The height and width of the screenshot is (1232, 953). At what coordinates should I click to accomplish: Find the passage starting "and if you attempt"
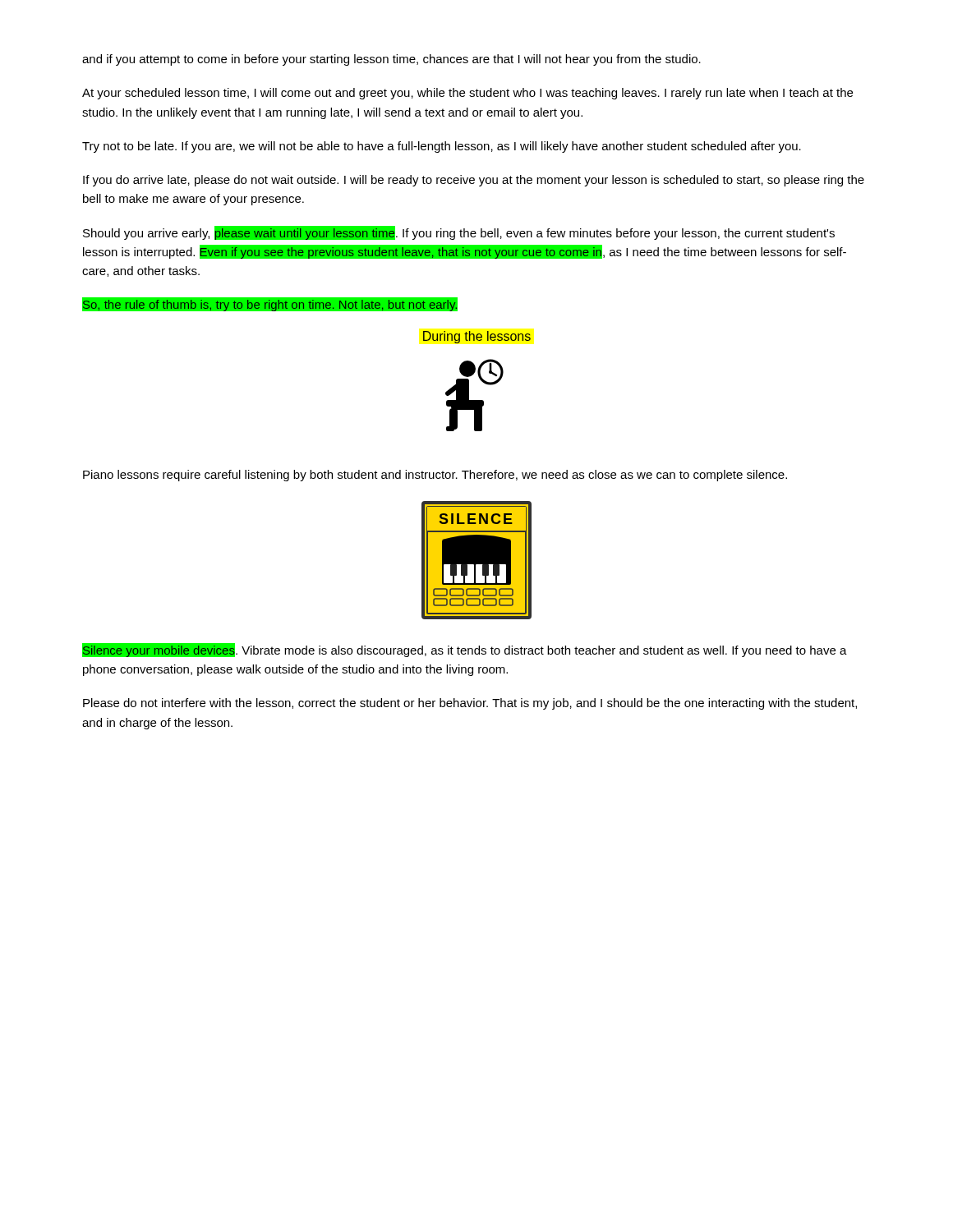pyautogui.click(x=392, y=59)
